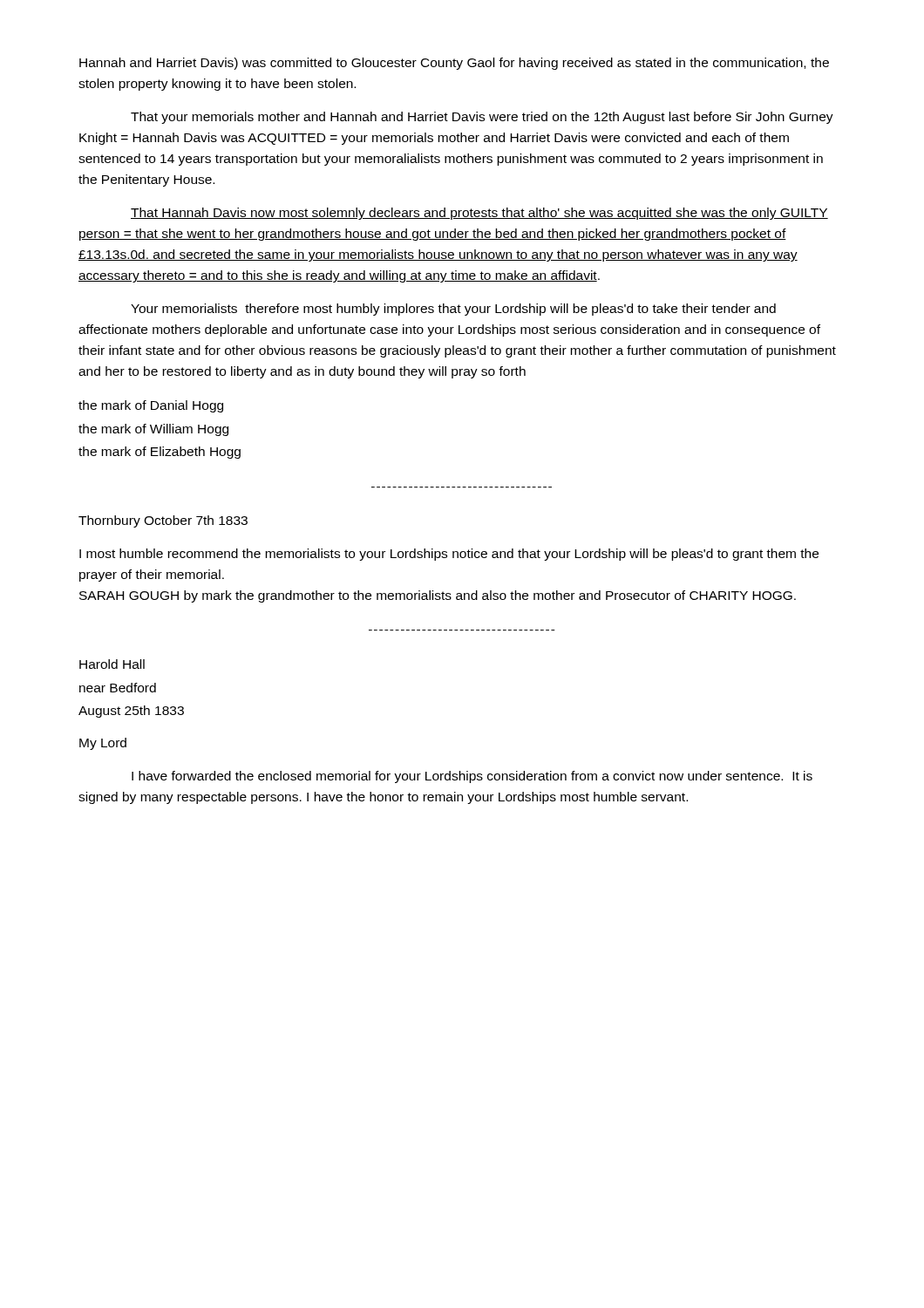Viewport: 924px width, 1308px height.
Task: Find the text block that says "I have forwarded the enclosed"
Action: click(x=462, y=787)
